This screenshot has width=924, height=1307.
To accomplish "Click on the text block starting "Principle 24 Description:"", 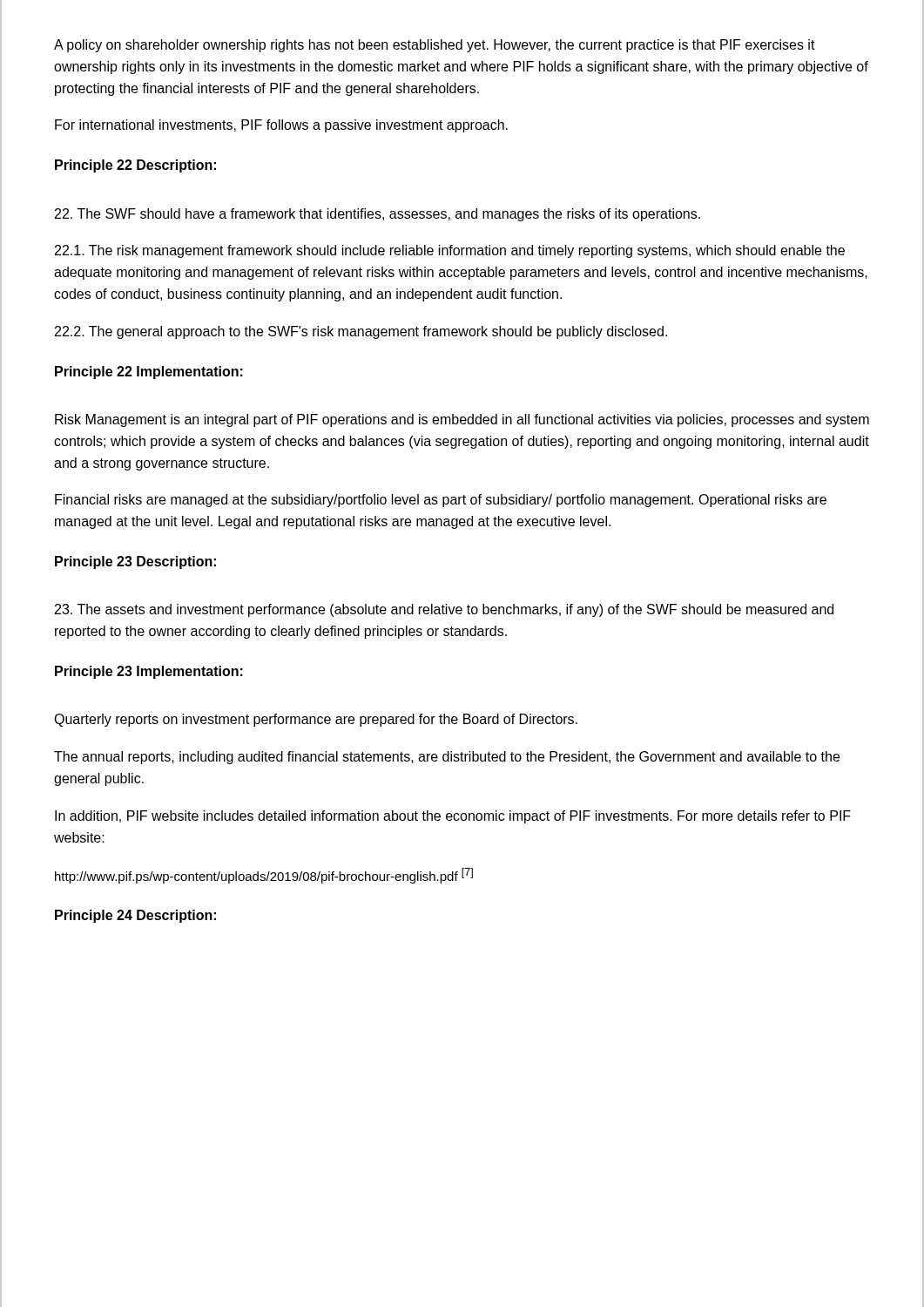I will 136,916.
